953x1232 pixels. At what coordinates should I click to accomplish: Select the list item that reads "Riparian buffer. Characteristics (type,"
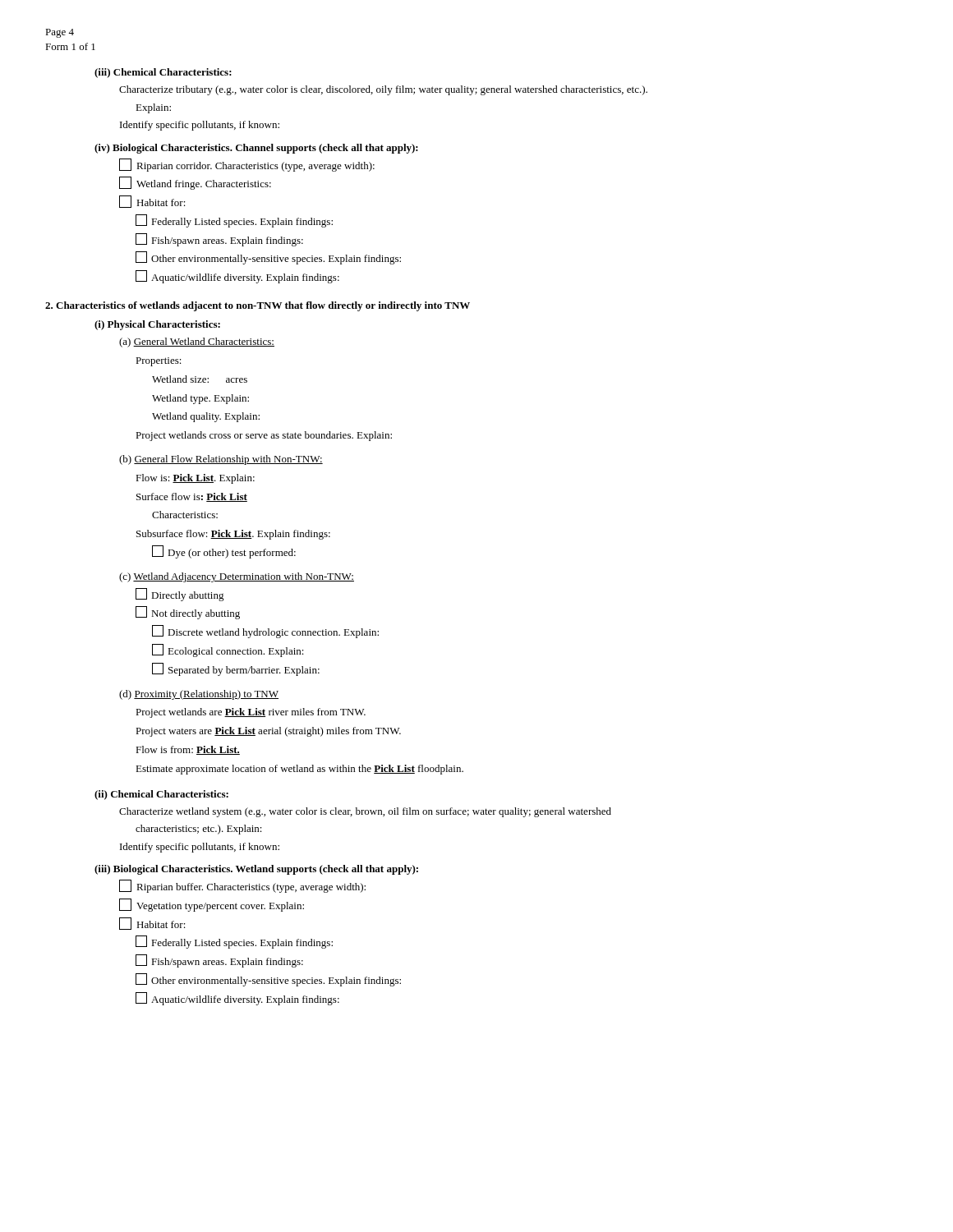pyautogui.click(x=243, y=887)
